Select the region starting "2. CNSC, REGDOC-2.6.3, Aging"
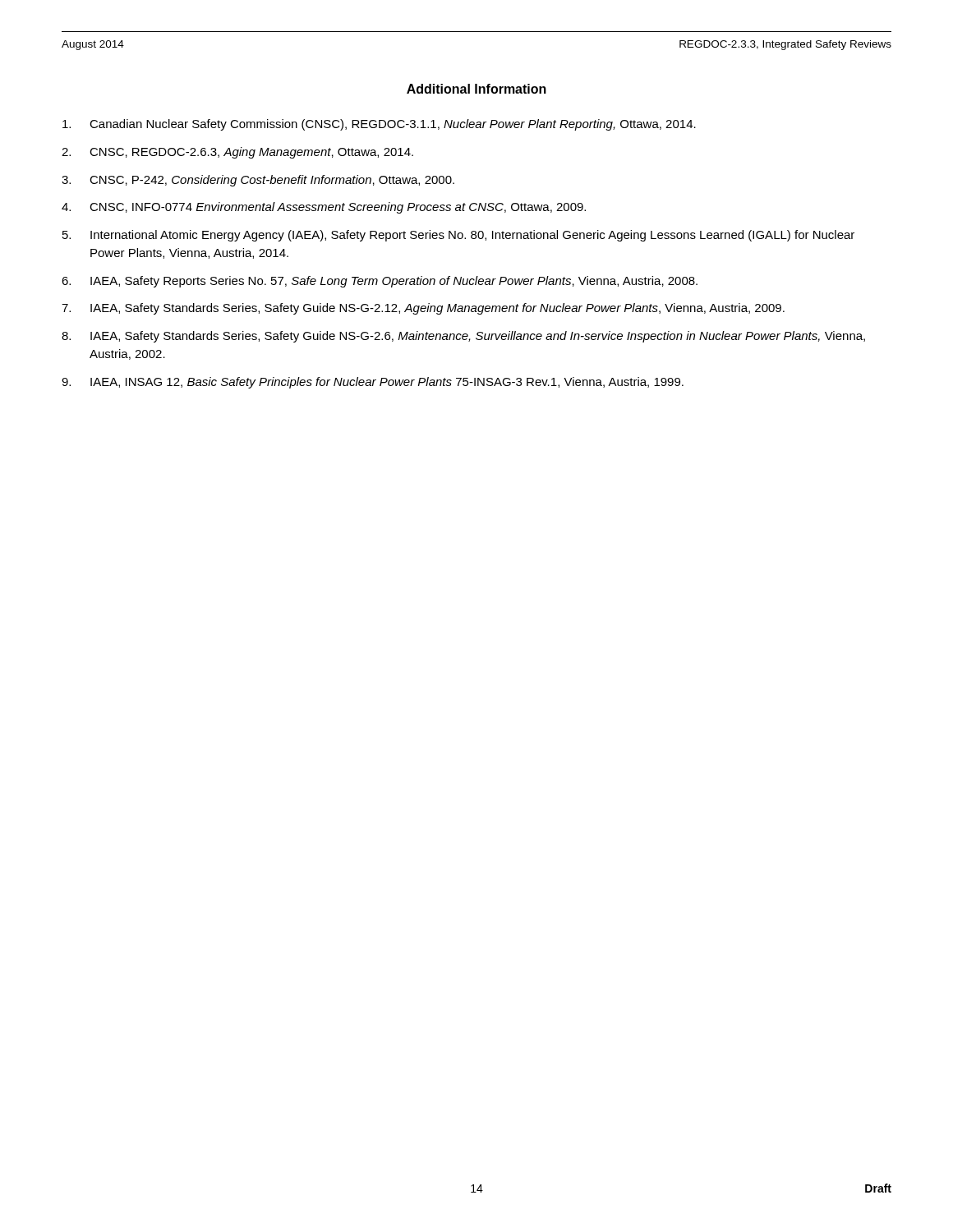Screen dimensions: 1232x953 237,153
